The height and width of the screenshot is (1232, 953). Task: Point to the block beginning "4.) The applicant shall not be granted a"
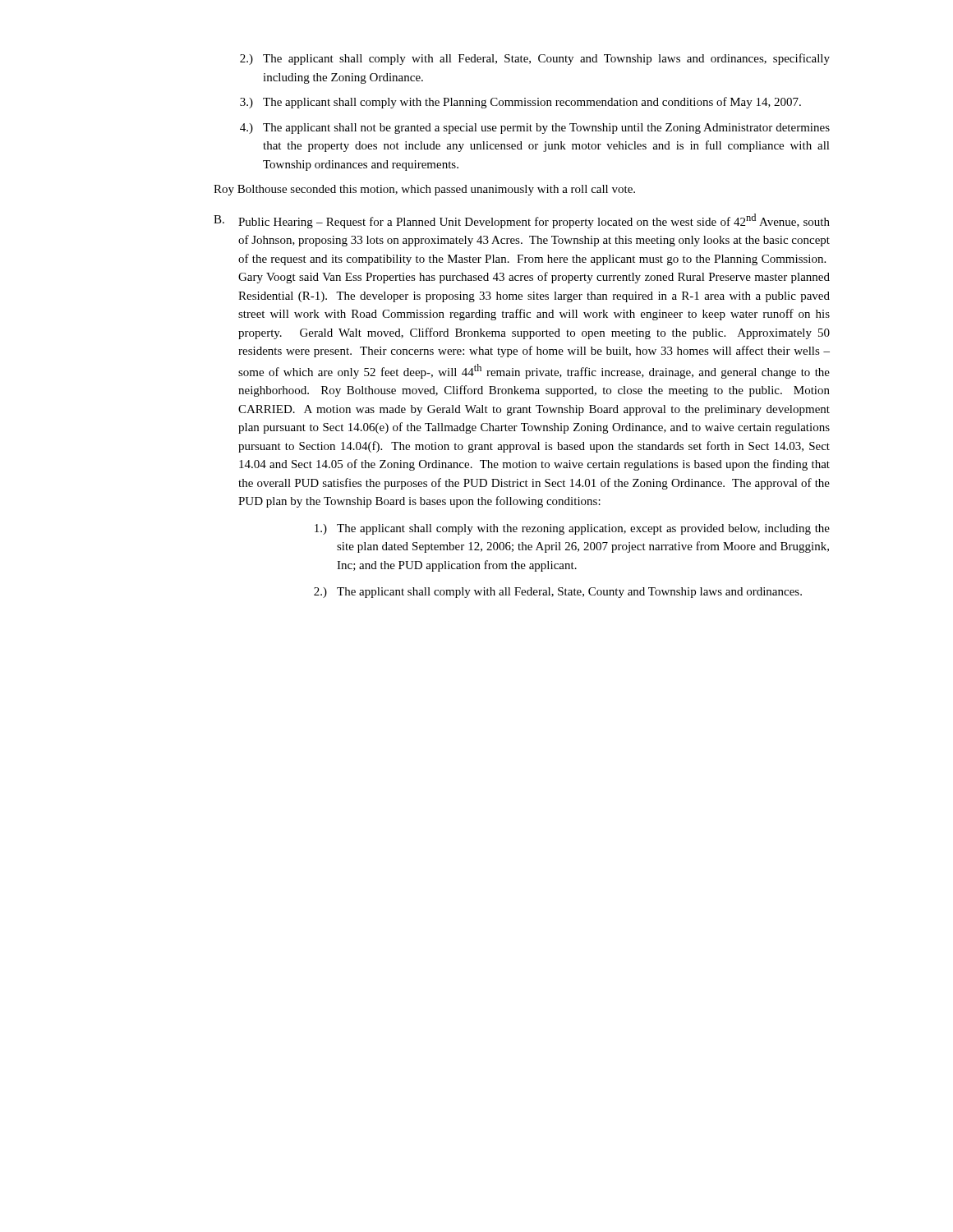522,146
